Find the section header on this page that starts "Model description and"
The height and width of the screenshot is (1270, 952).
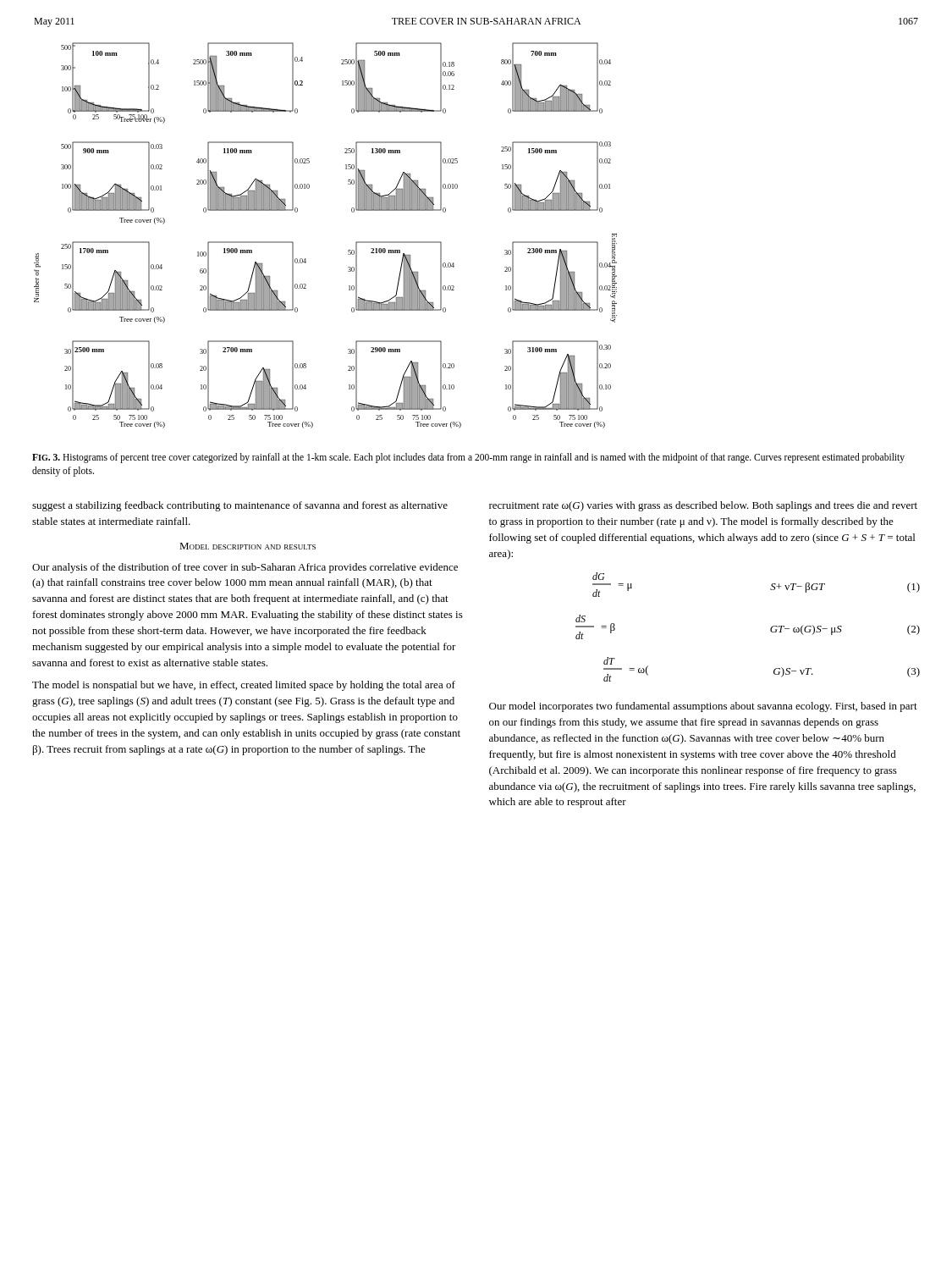(248, 545)
